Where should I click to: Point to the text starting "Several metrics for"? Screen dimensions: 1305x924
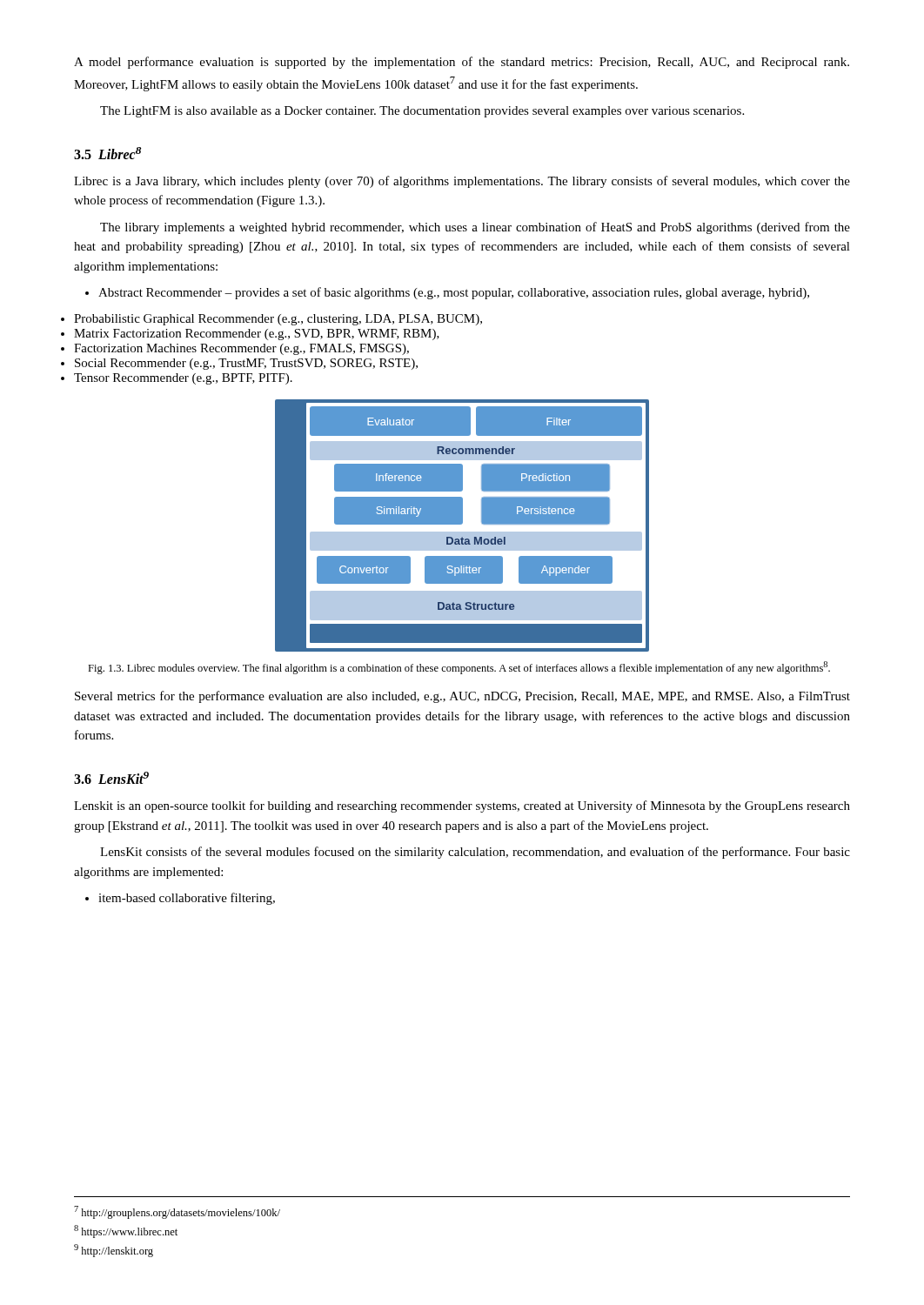(462, 716)
